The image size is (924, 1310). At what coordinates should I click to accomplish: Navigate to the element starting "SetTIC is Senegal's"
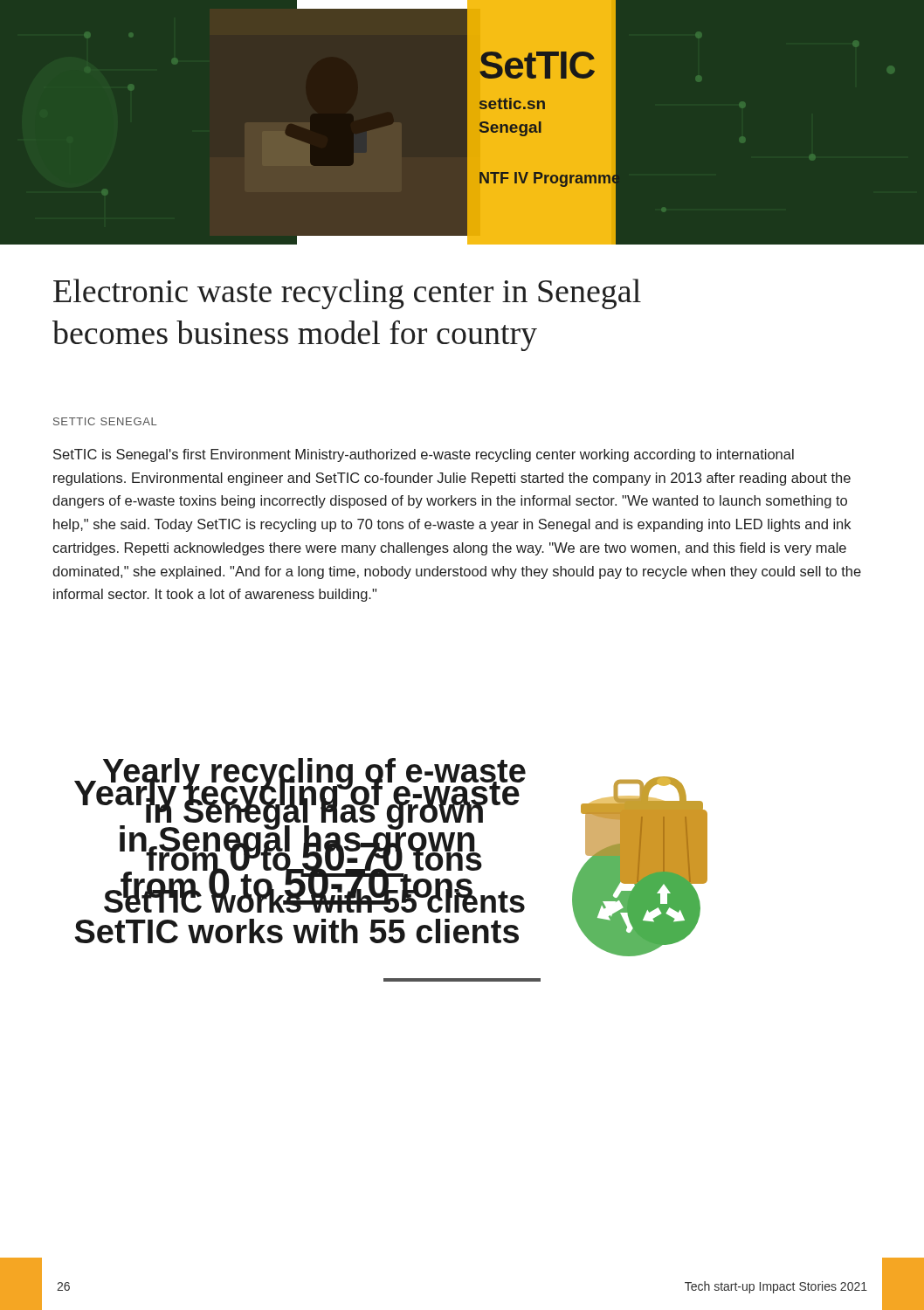point(462,524)
